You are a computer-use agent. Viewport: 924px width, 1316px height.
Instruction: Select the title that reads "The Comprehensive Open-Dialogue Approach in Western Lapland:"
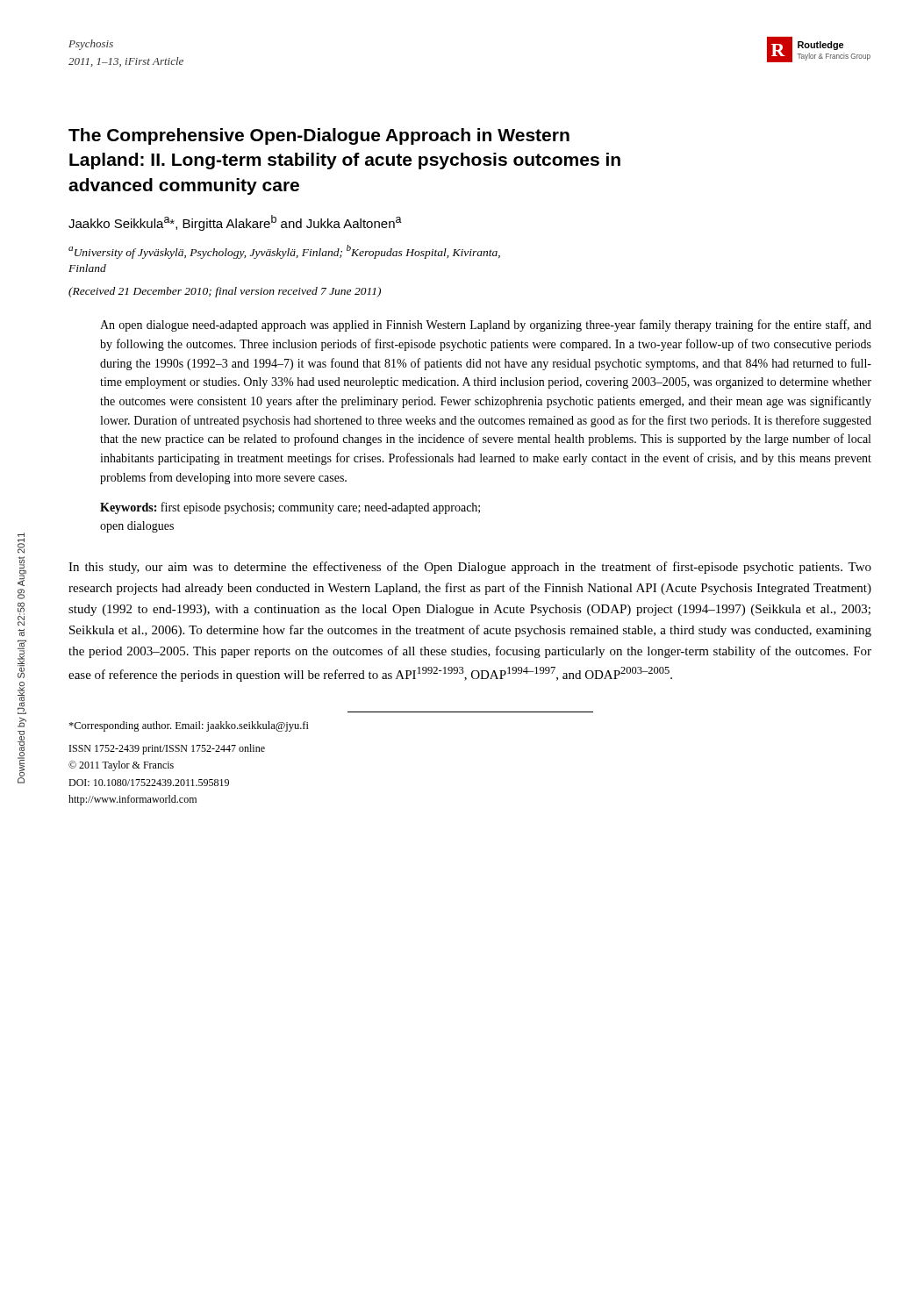[x=345, y=160]
